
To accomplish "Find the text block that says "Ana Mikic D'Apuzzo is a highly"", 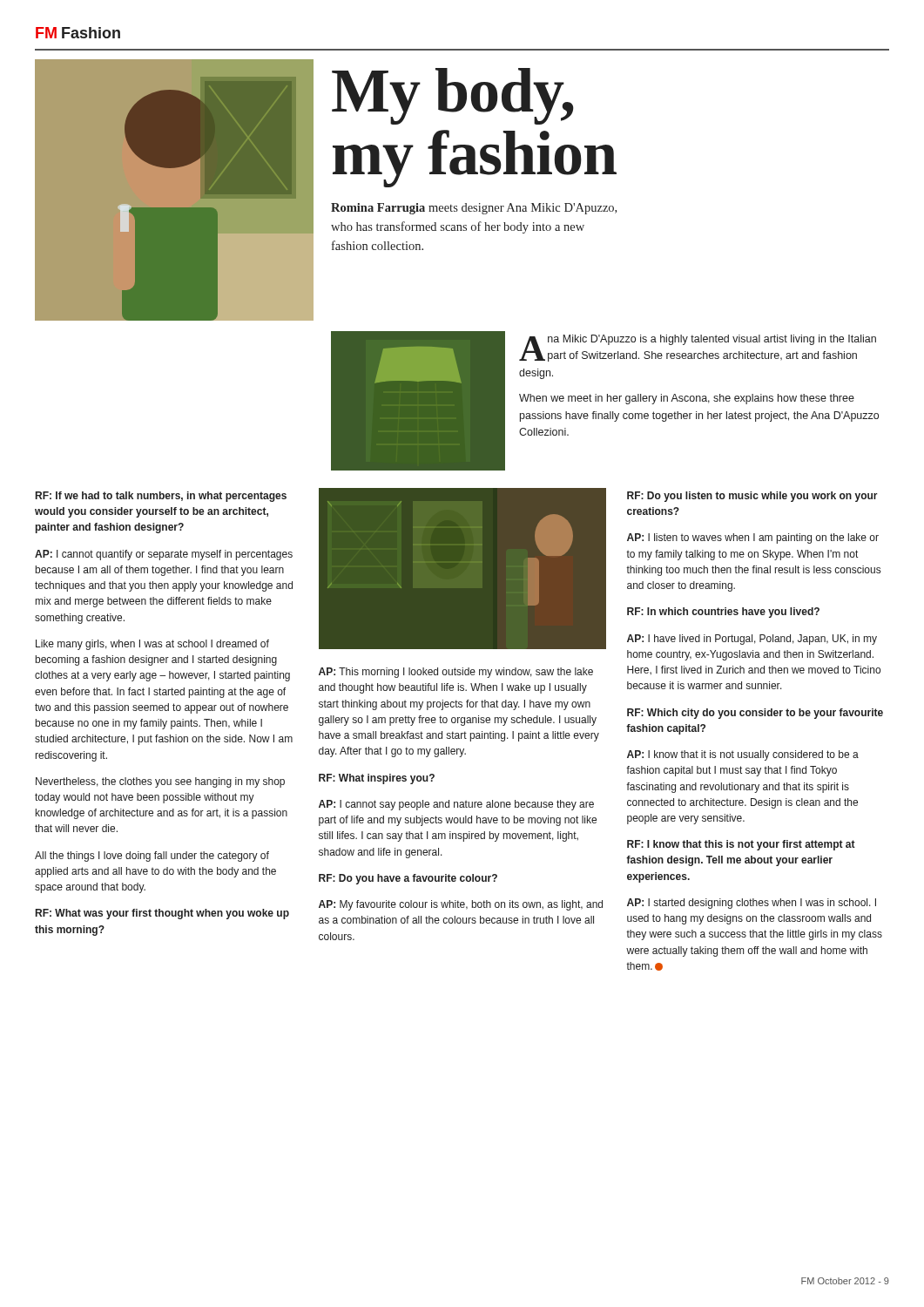I will (x=704, y=386).
